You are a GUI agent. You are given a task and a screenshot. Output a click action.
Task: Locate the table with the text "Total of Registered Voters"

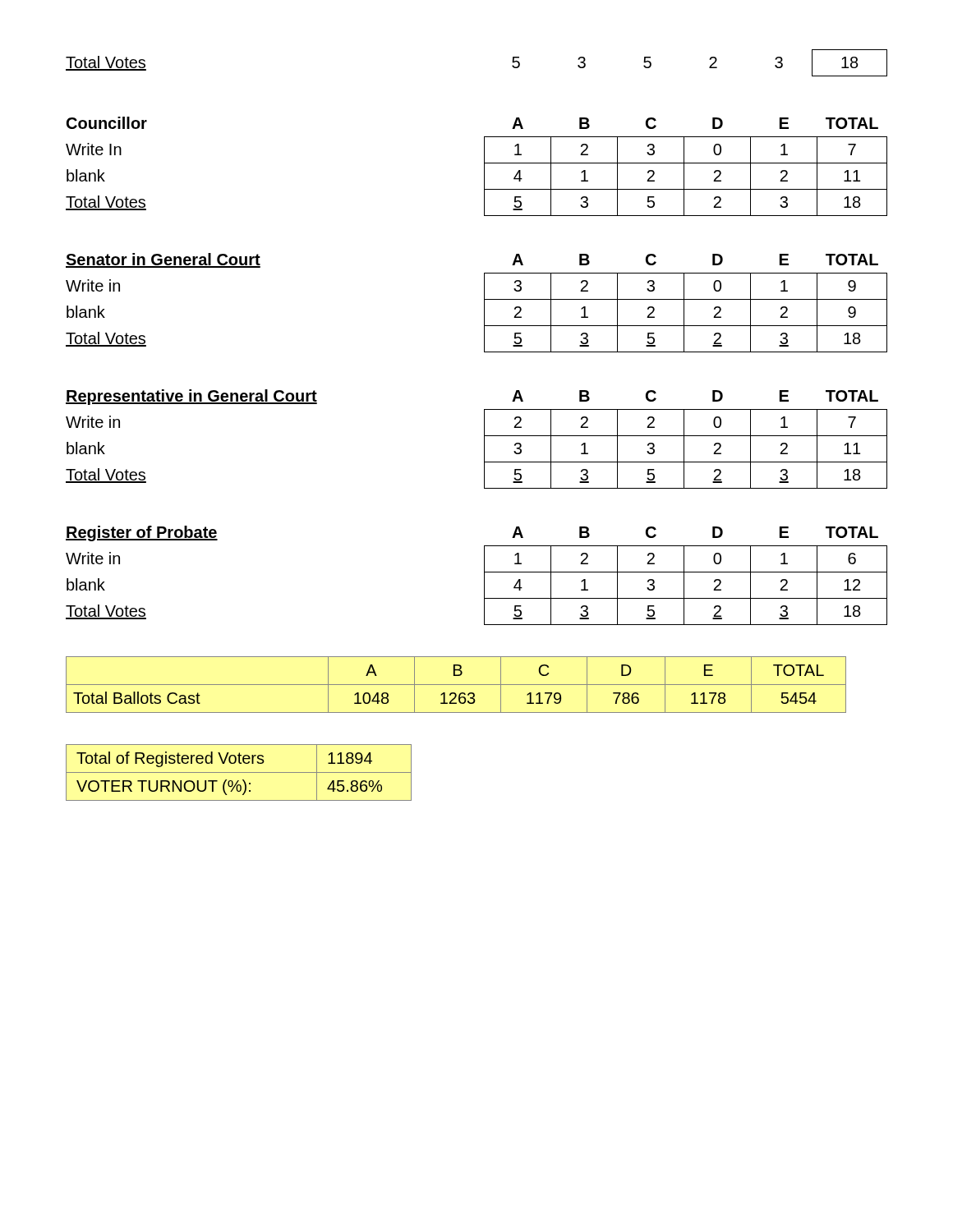tap(476, 772)
